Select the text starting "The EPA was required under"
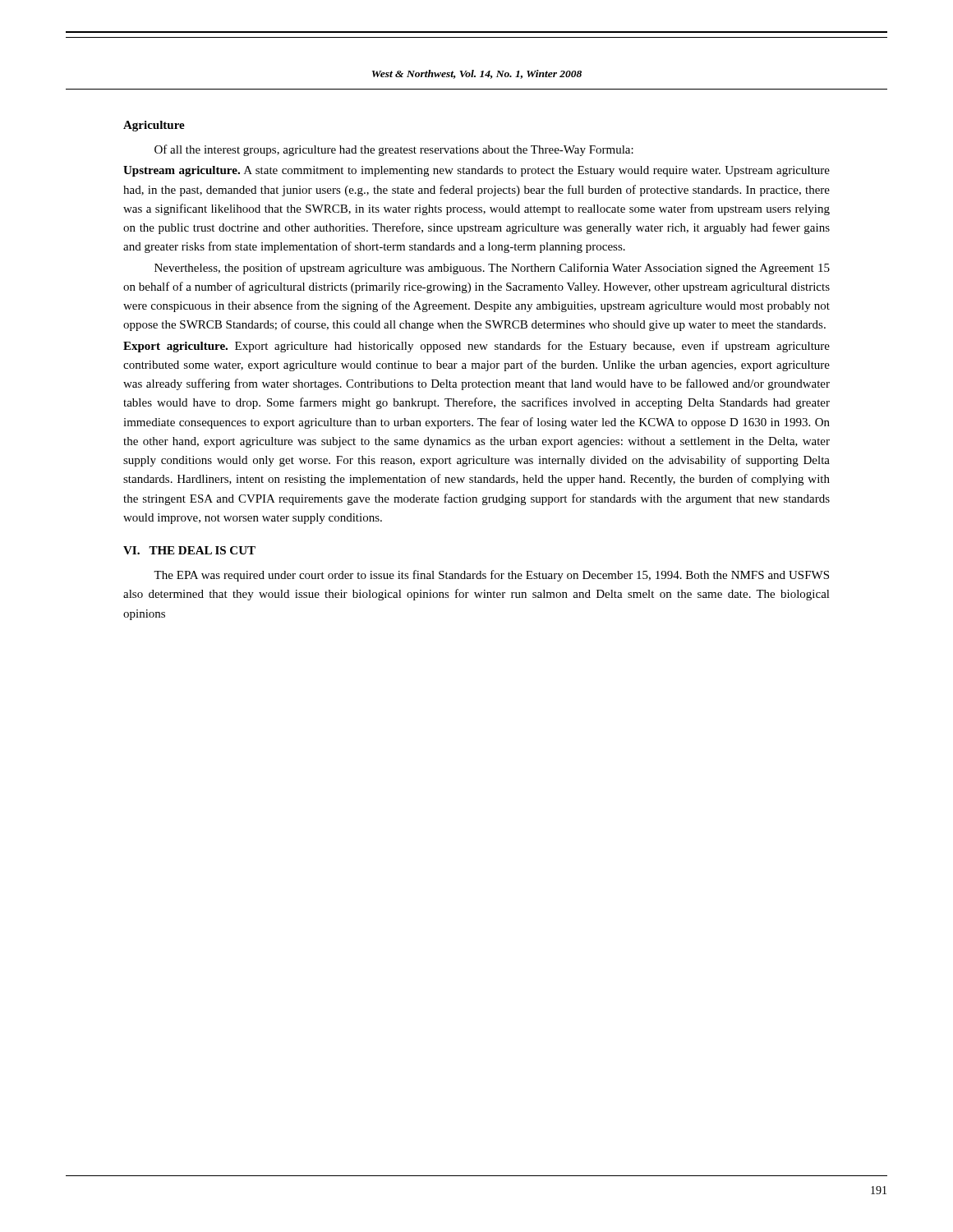This screenshot has height=1232, width=953. point(476,594)
